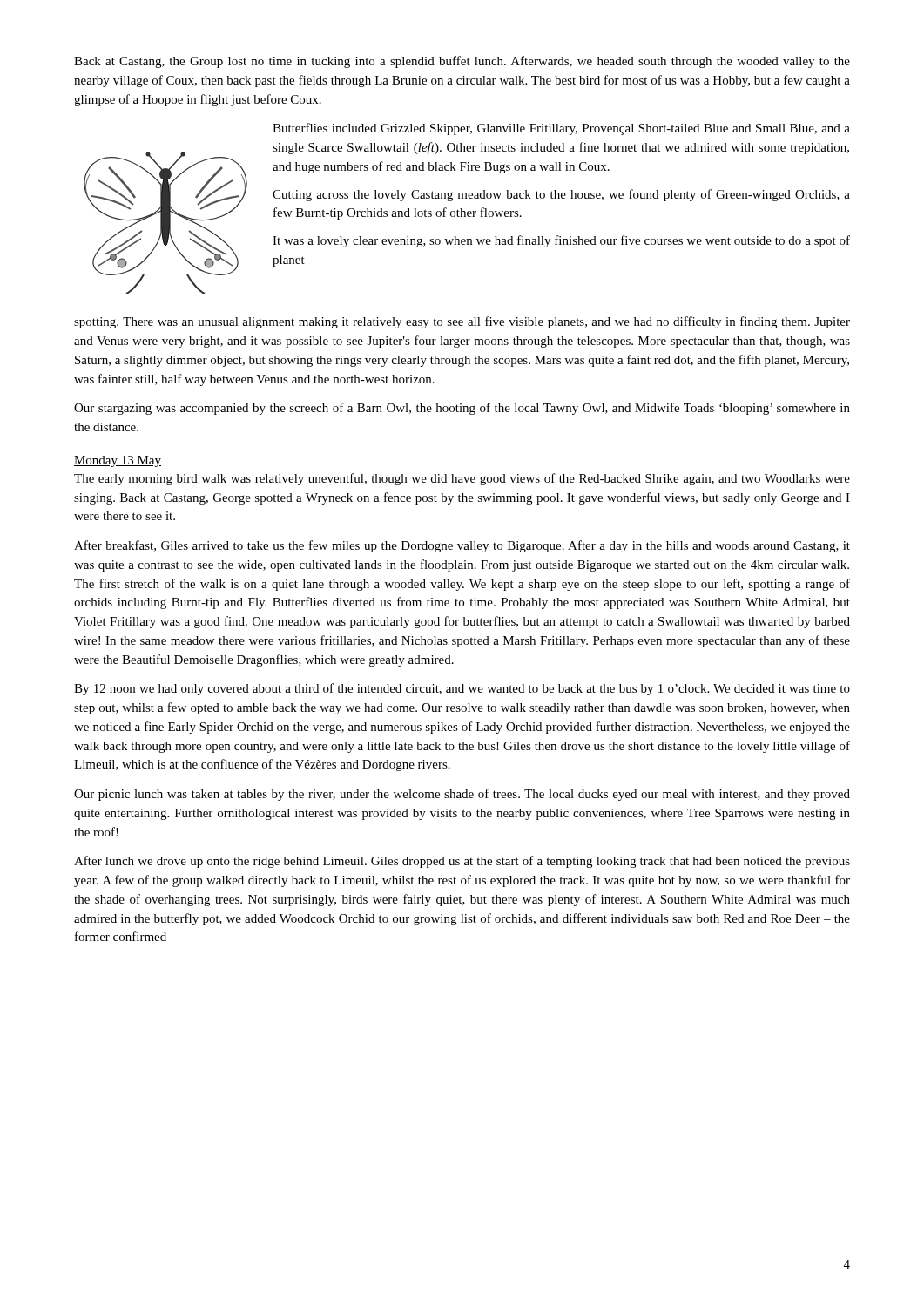Select the block starting "After lunch we drove up"

462,899
